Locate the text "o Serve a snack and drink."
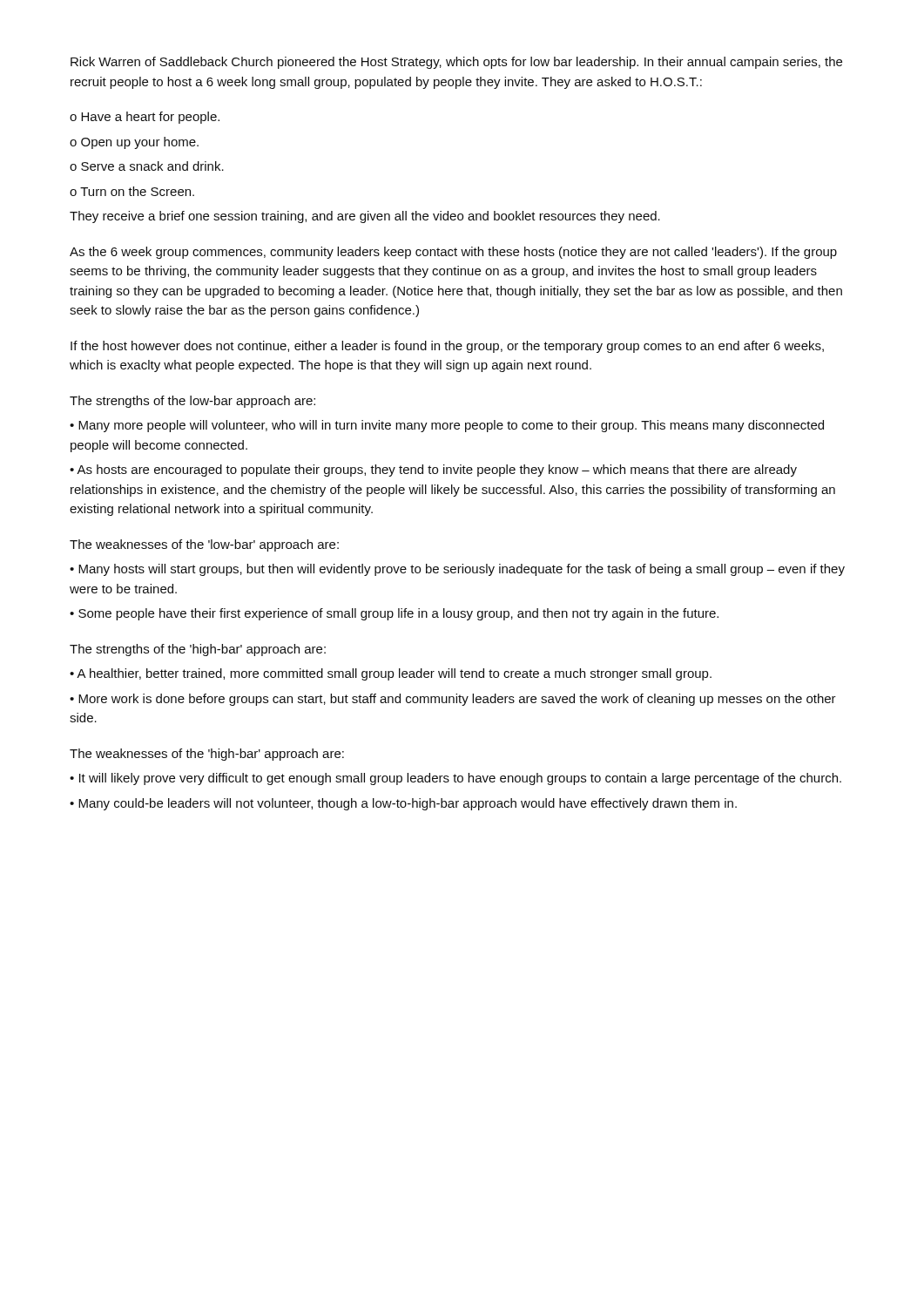924x1307 pixels. tap(147, 166)
